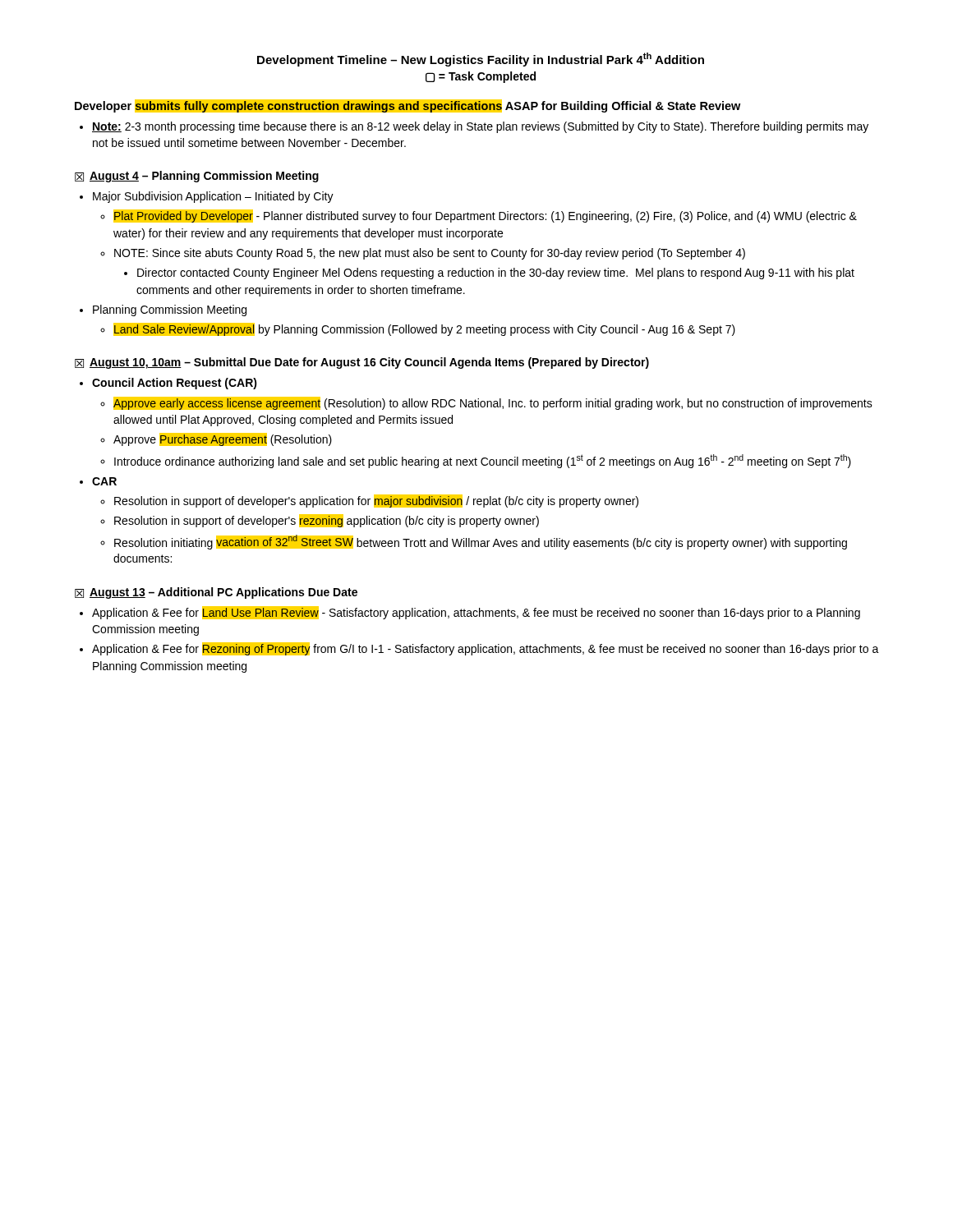Image resolution: width=953 pixels, height=1232 pixels.
Task: Locate the list item containing "CAR Resolution in support of developer's application"
Action: [x=490, y=521]
